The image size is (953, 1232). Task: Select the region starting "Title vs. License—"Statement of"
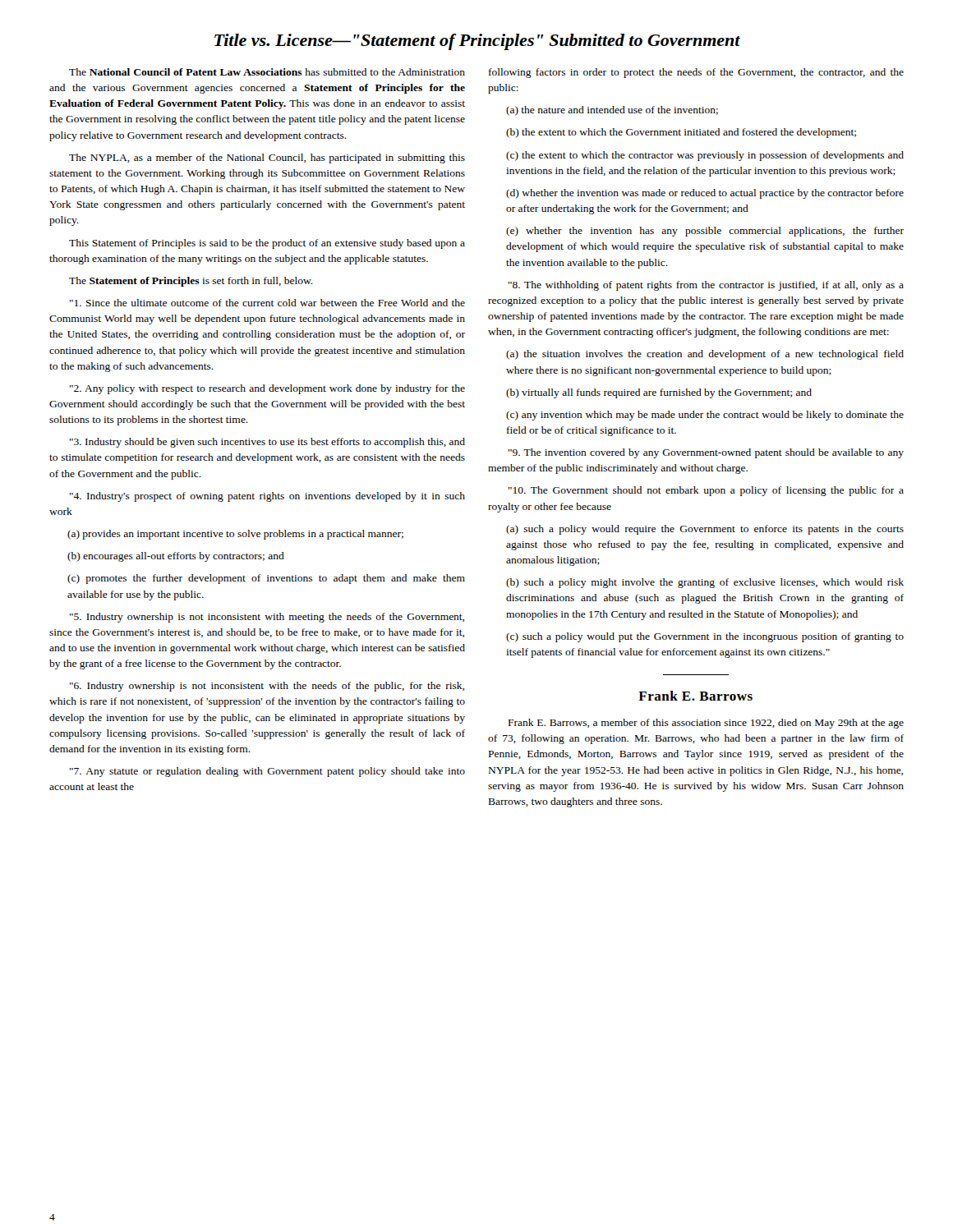coord(476,40)
